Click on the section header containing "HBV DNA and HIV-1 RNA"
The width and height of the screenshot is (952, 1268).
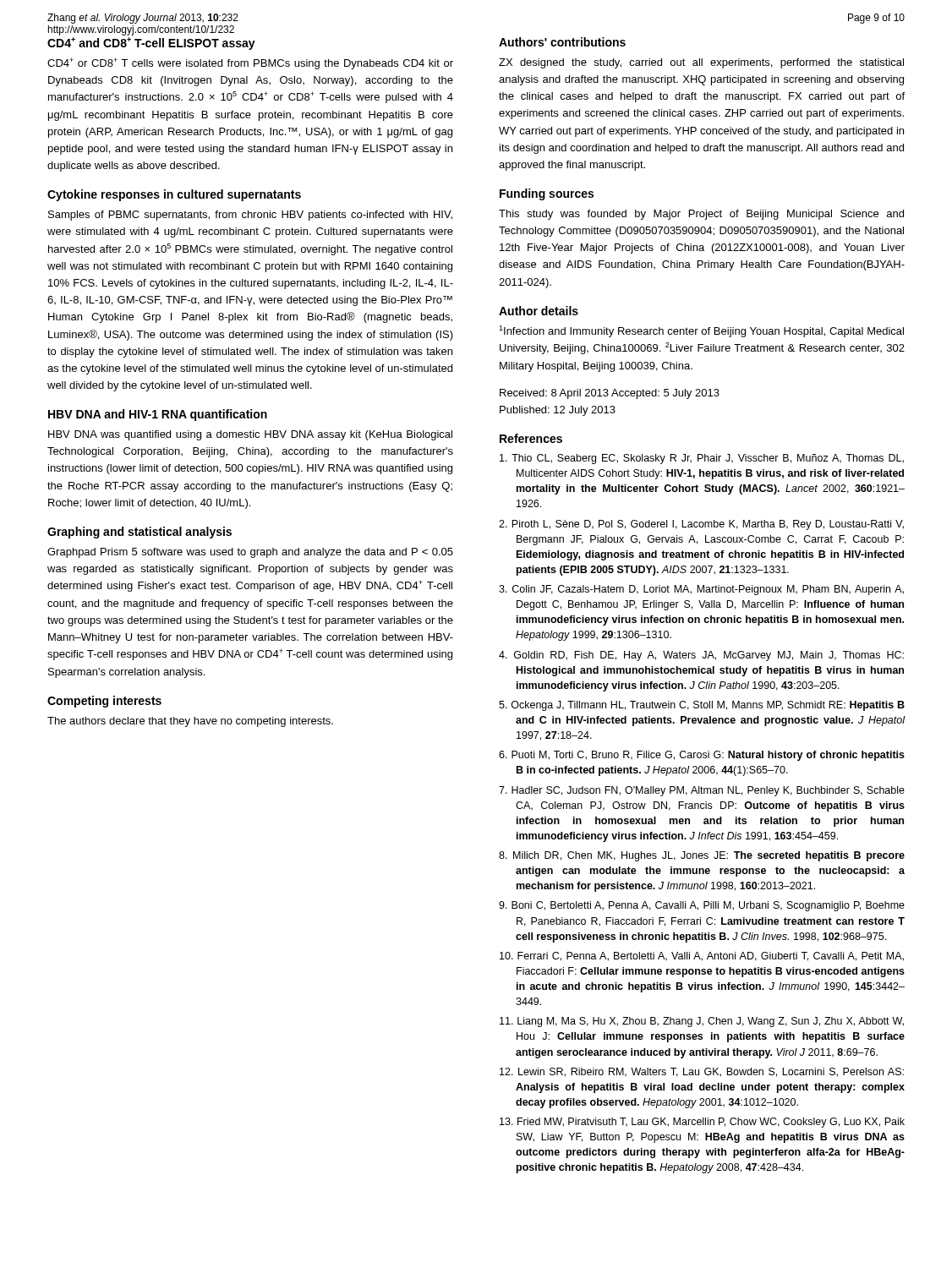click(x=250, y=414)
